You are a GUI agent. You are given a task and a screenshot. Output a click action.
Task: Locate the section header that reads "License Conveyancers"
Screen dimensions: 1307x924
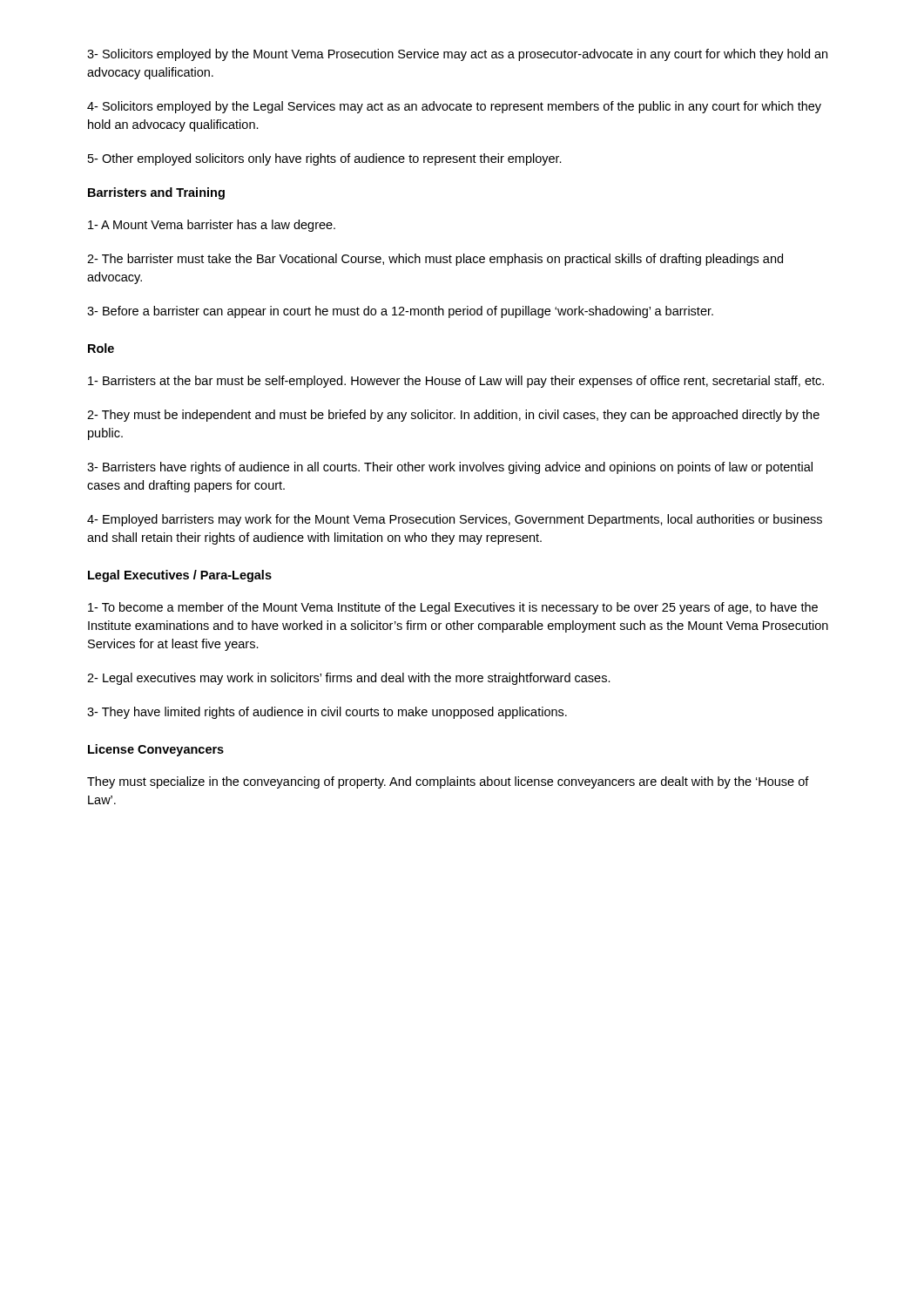[x=156, y=750]
